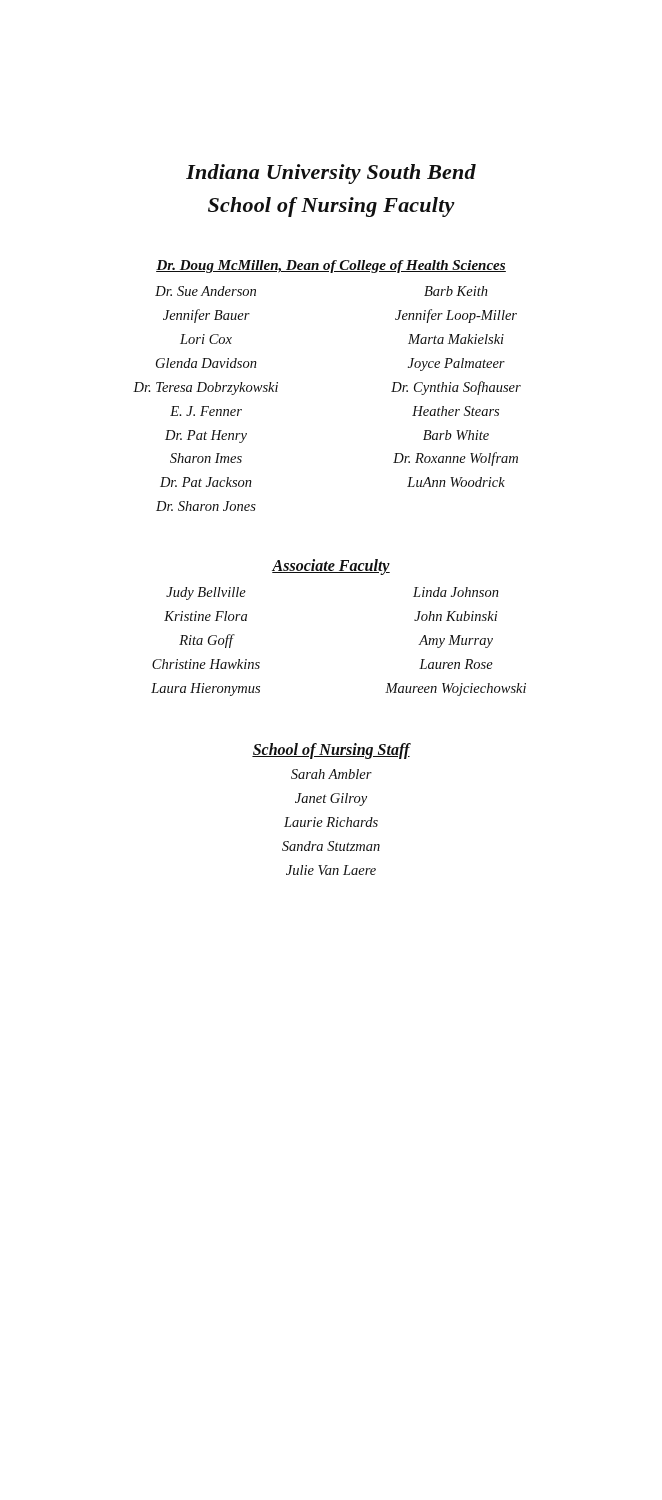Find "Julie Van Laere" on this page
This screenshot has height=1500, width=662.
(x=331, y=869)
